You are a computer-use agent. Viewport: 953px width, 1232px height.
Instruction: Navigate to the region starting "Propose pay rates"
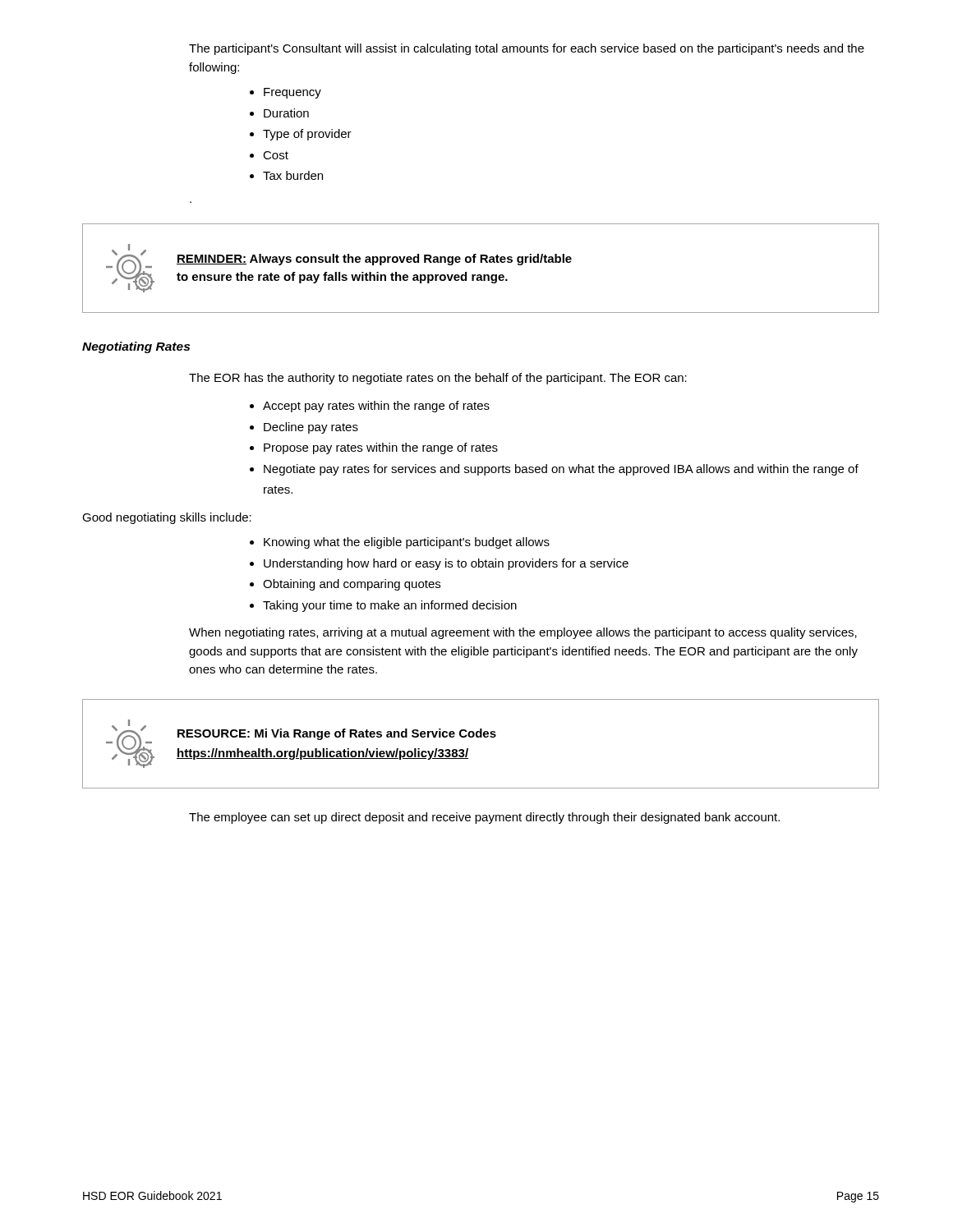tap(380, 447)
